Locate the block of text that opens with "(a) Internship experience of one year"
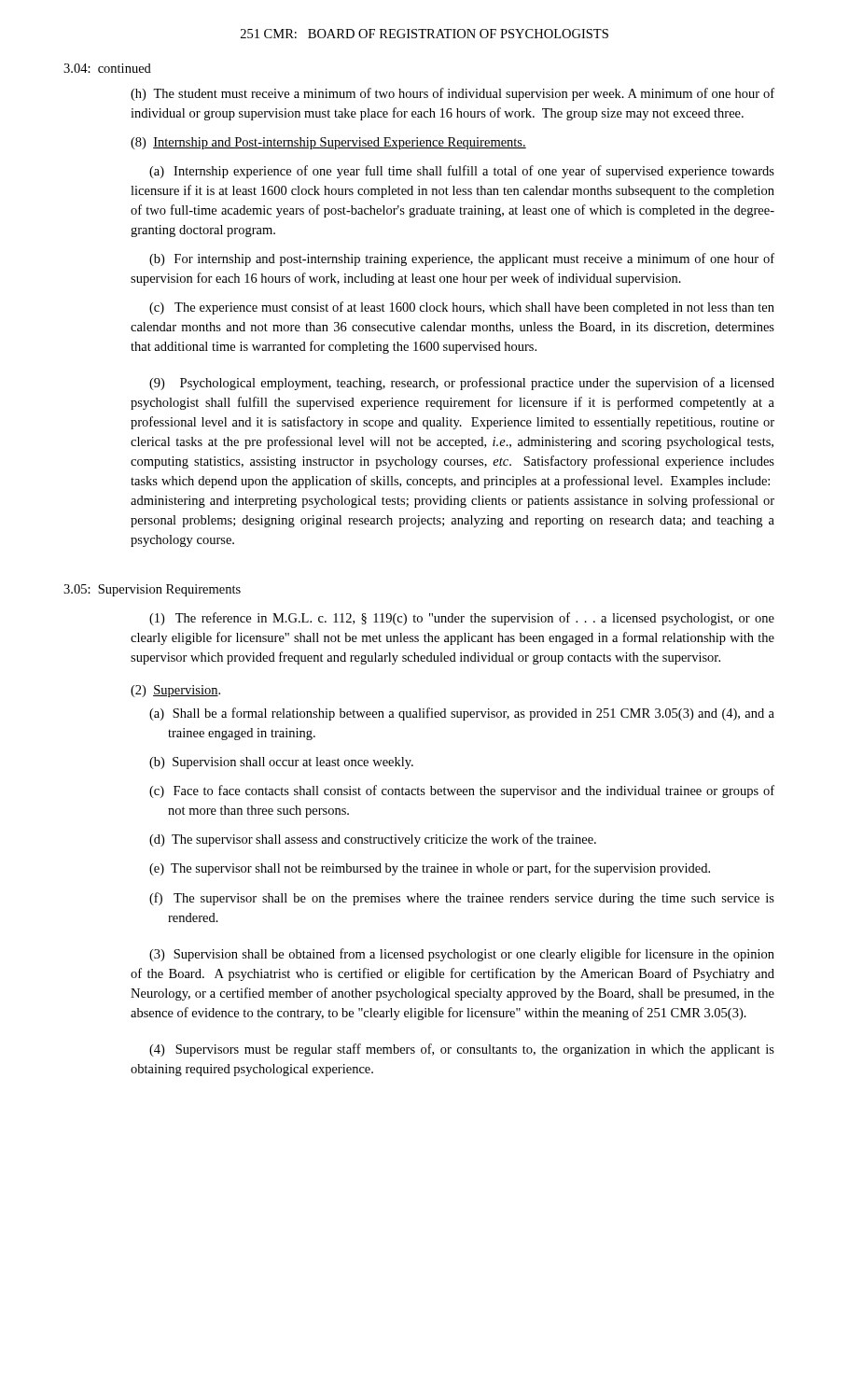The image size is (849, 1400). click(x=452, y=201)
